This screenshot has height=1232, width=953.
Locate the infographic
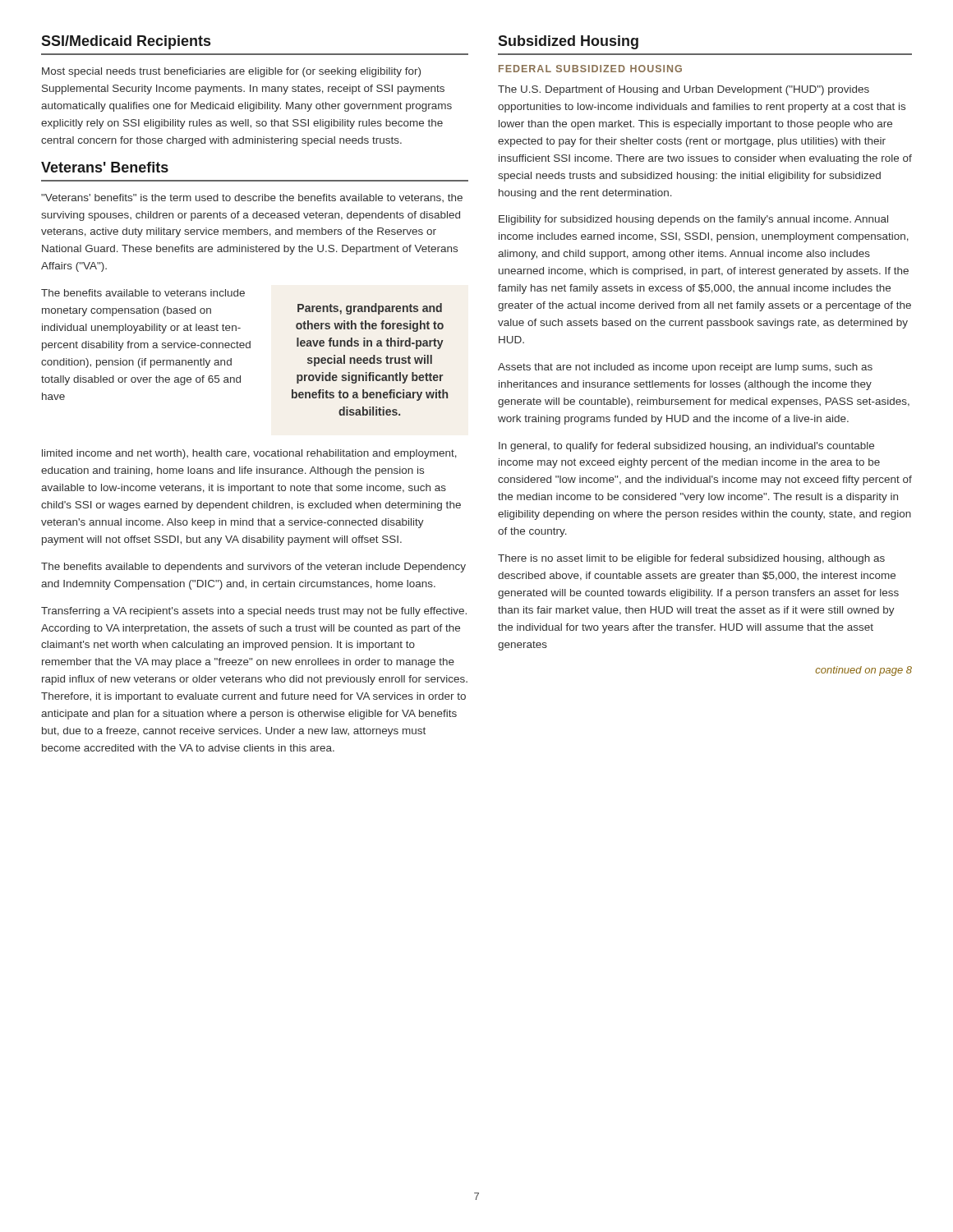coord(370,360)
